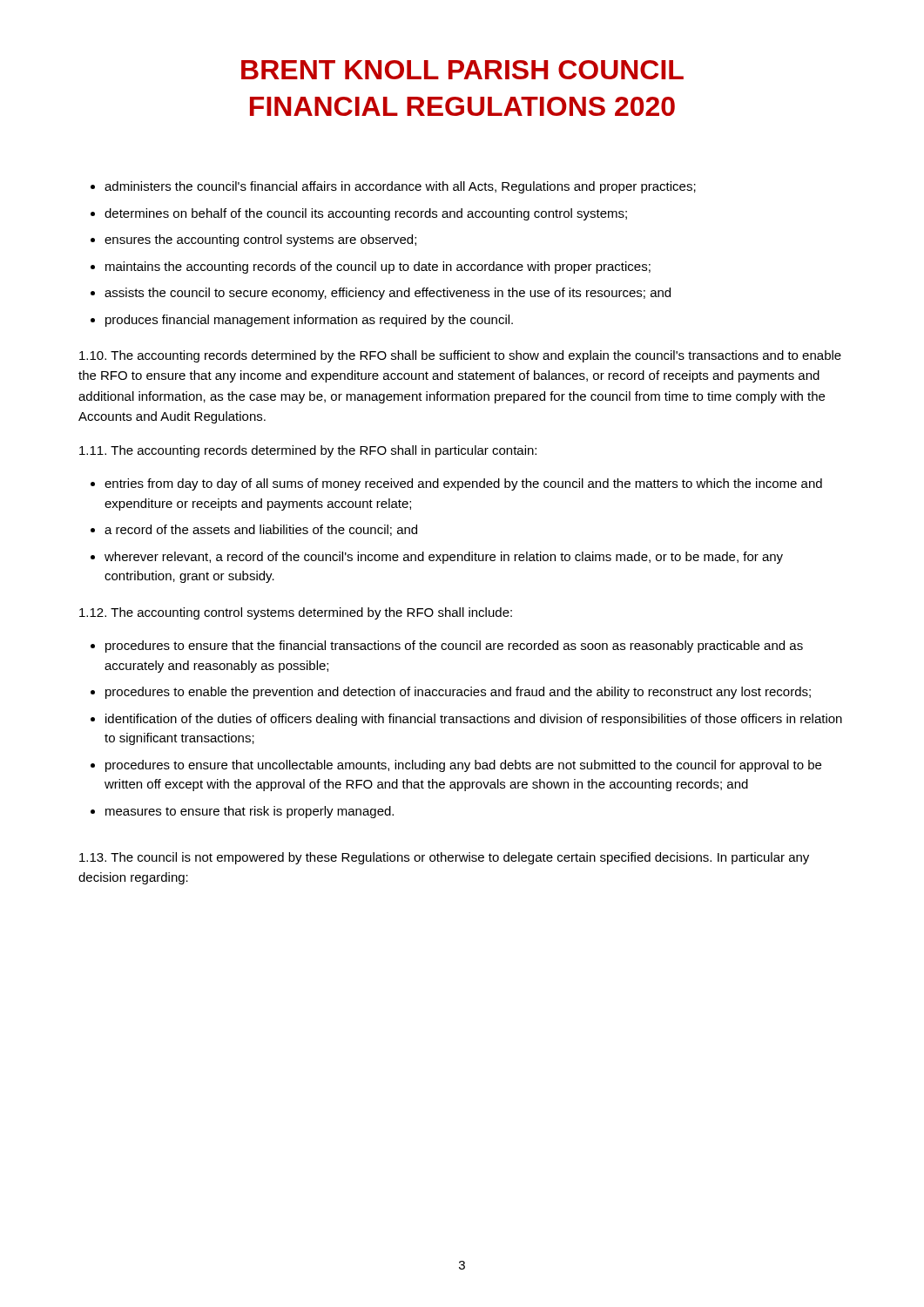Screen dimensions: 1307x924
Task: Find the list item containing "identification of the duties"
Action: pyautogui.click(x=474, y=728)
